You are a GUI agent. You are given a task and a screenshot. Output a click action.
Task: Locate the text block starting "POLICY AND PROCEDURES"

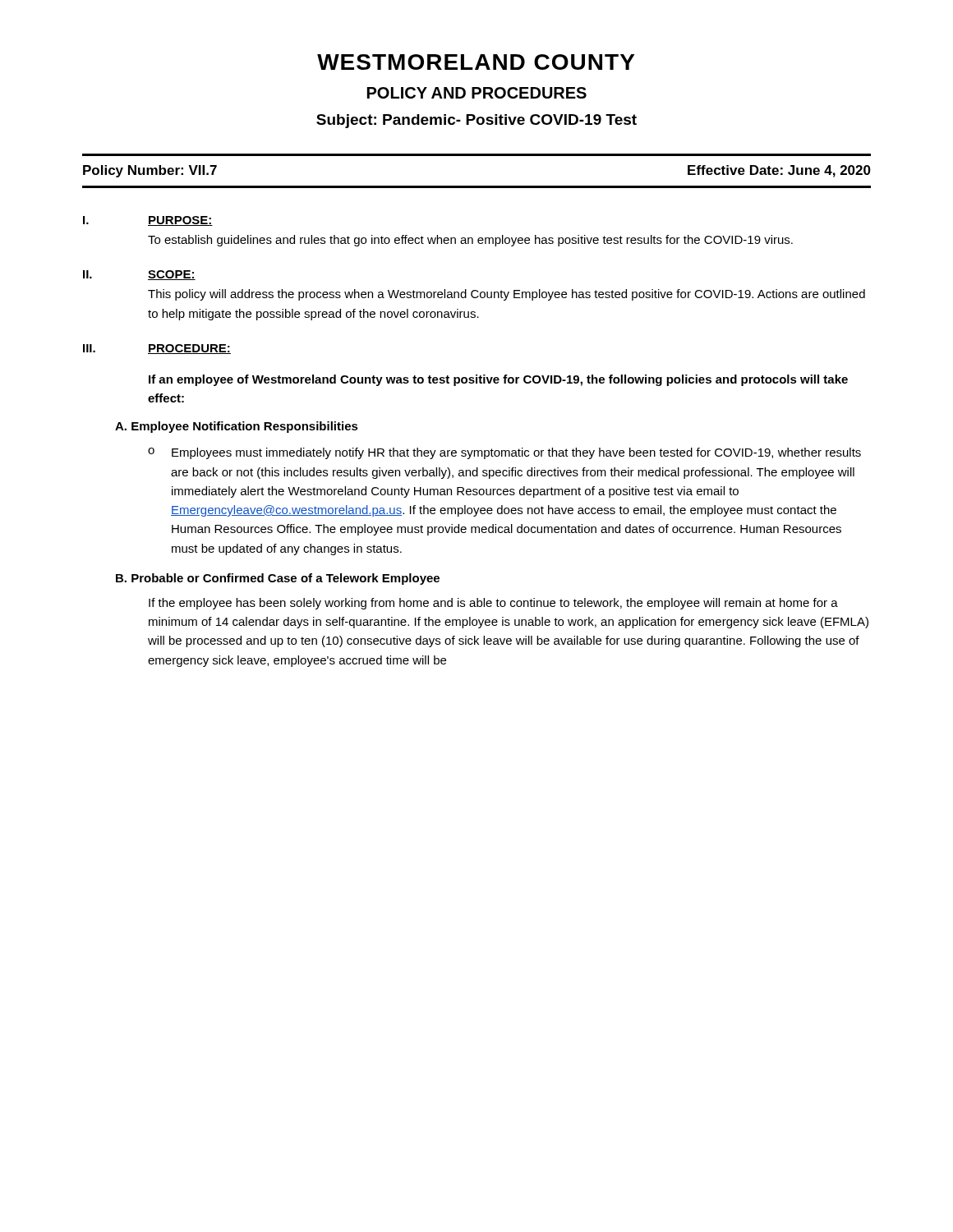tap(476, 93)
